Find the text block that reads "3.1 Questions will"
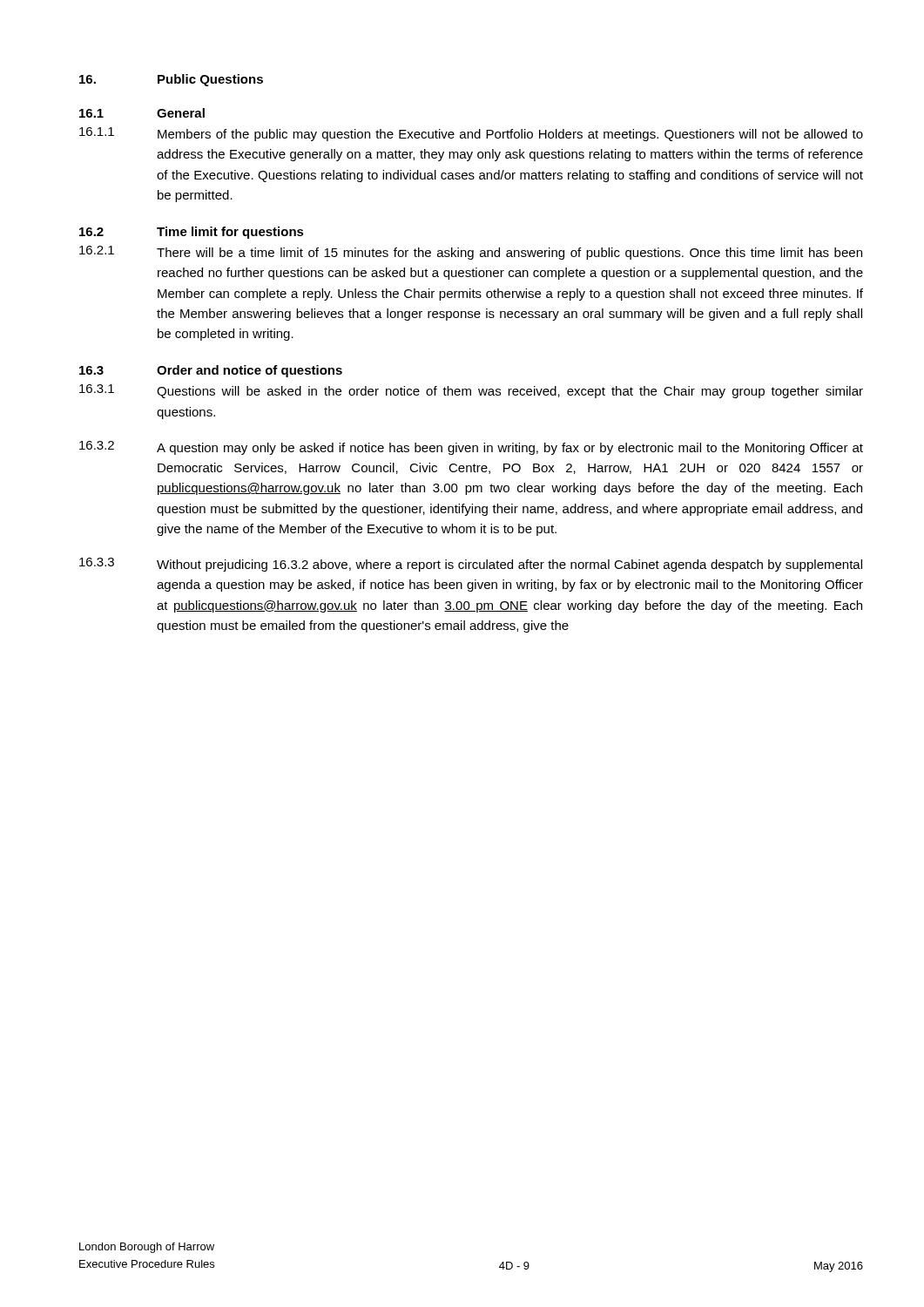The height and width of the screenshot is (1307, 924). 471,401
